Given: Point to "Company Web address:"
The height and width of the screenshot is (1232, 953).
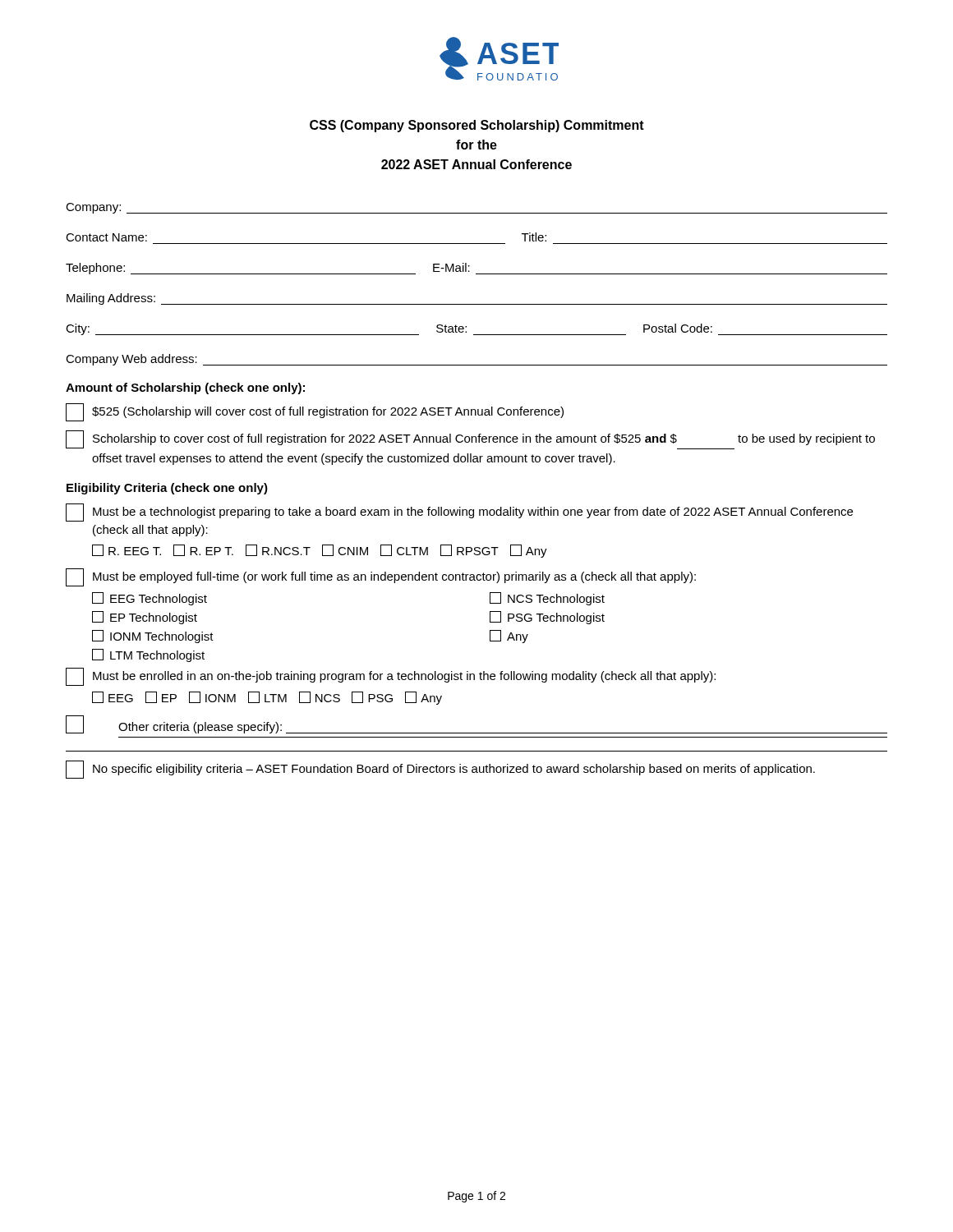Looking at the screenshot, I should tap(476, 358).
